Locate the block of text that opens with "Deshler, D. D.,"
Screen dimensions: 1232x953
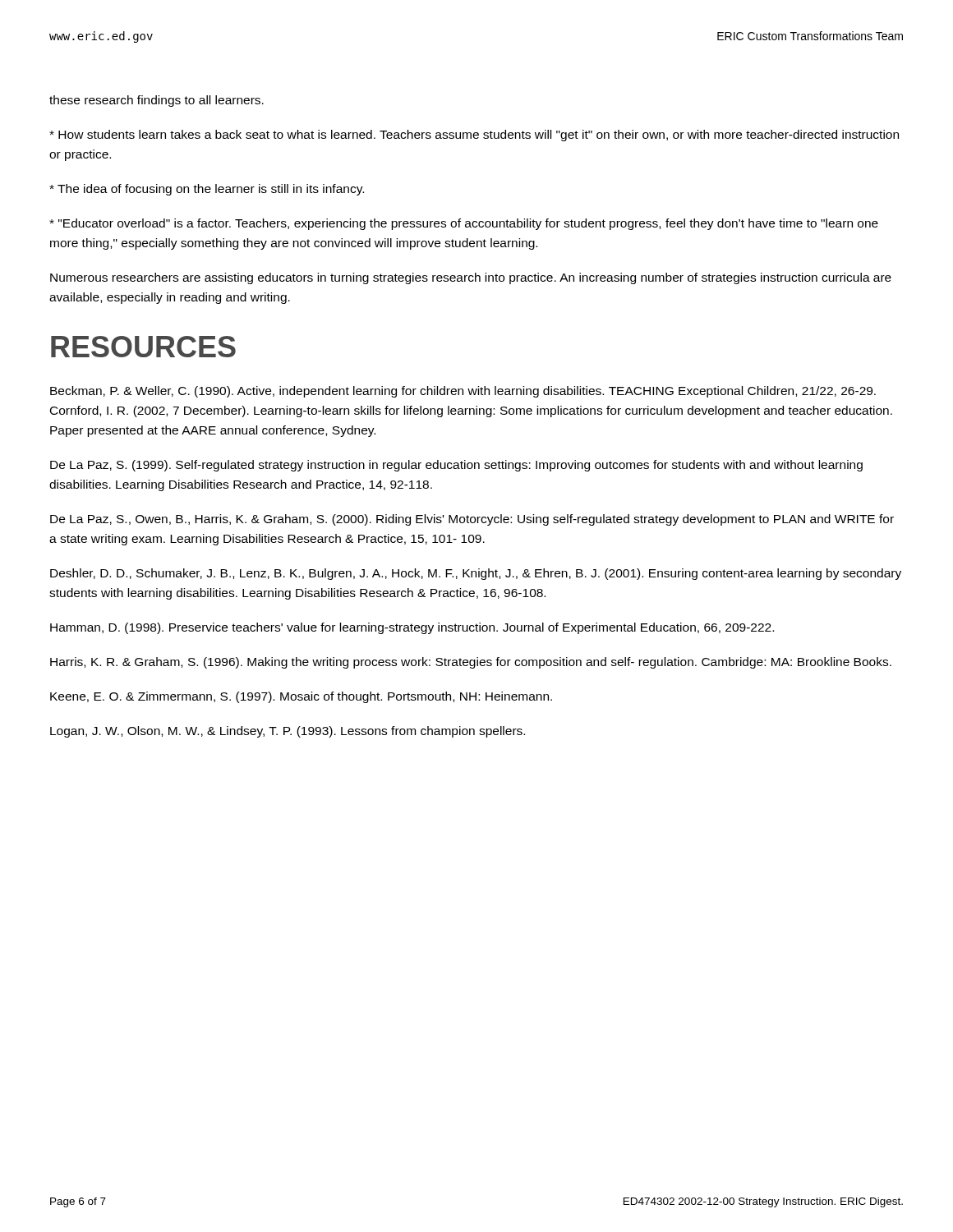[475, 583]
